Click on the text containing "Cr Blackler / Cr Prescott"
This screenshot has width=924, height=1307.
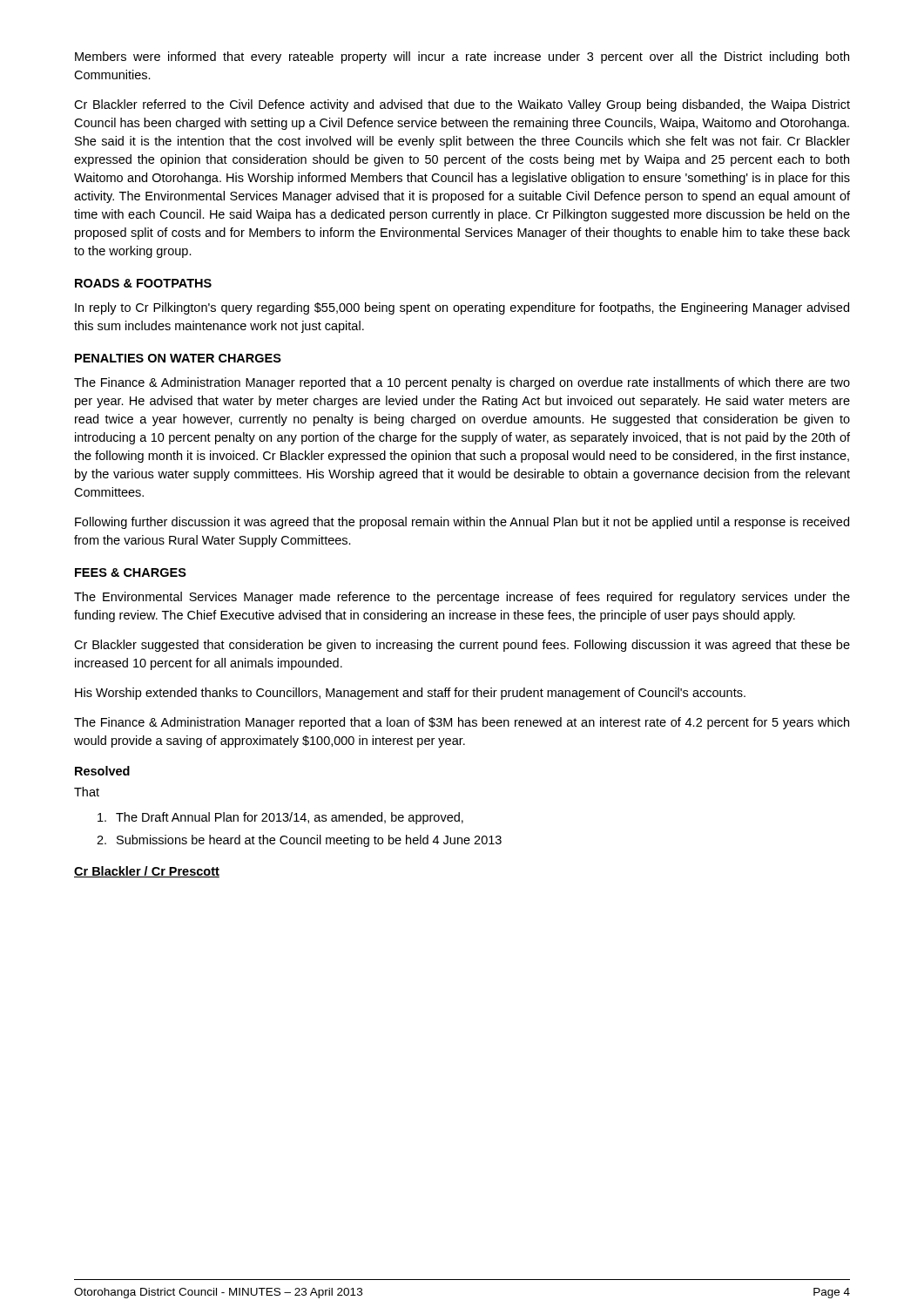147,871
